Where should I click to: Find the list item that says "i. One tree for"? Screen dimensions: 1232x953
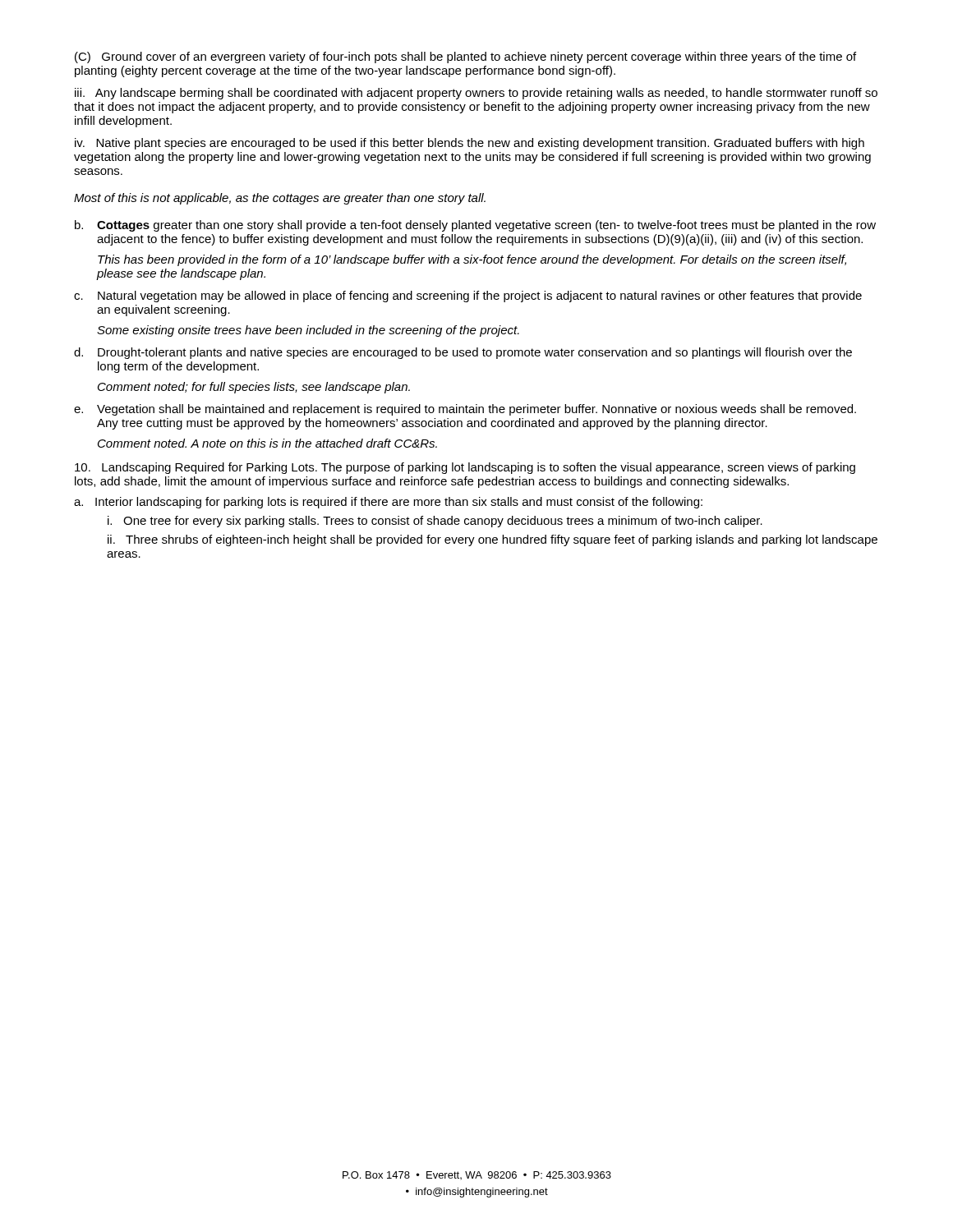[x=435, y=520]
